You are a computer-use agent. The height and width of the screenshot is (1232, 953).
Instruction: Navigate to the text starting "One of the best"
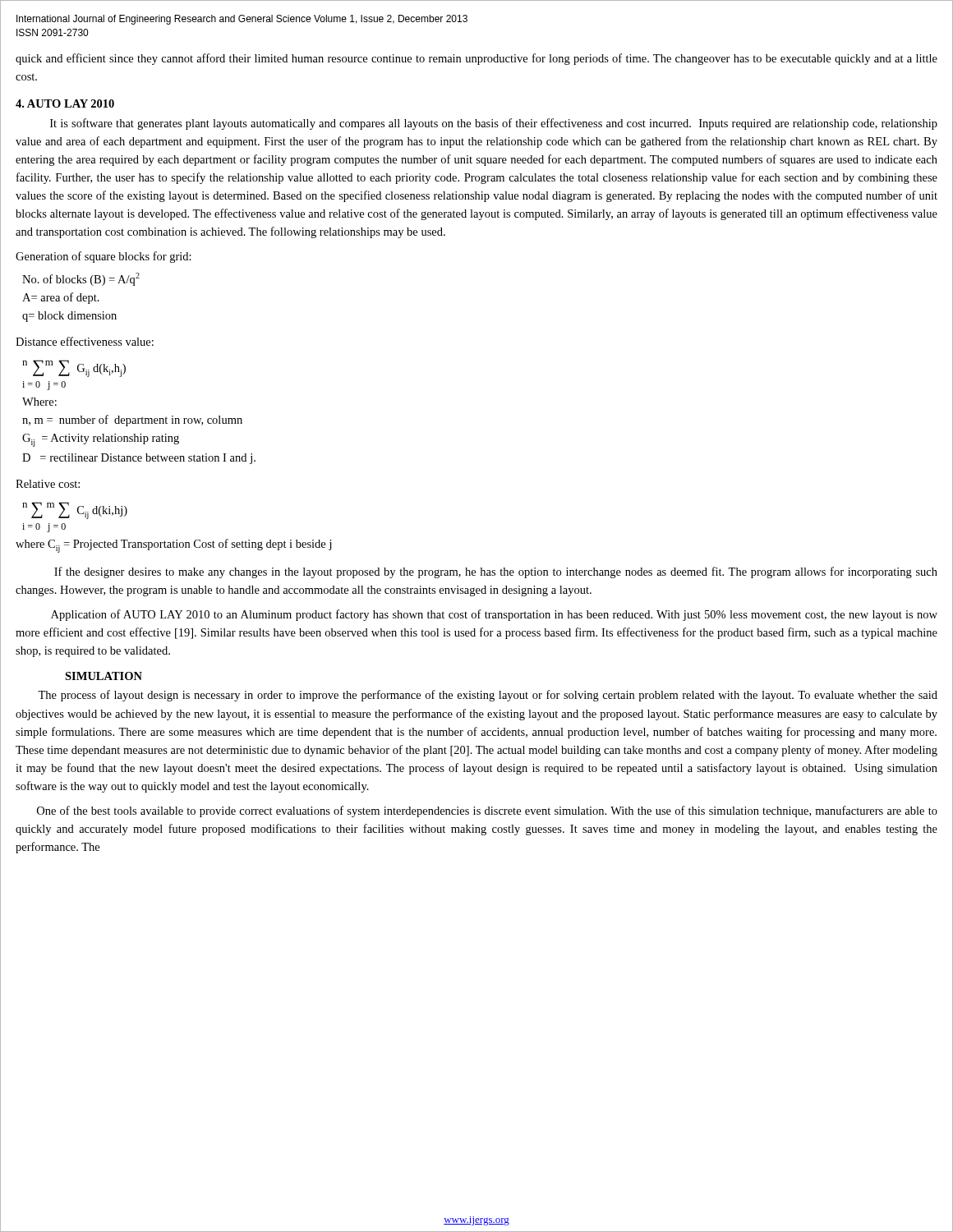476,828
